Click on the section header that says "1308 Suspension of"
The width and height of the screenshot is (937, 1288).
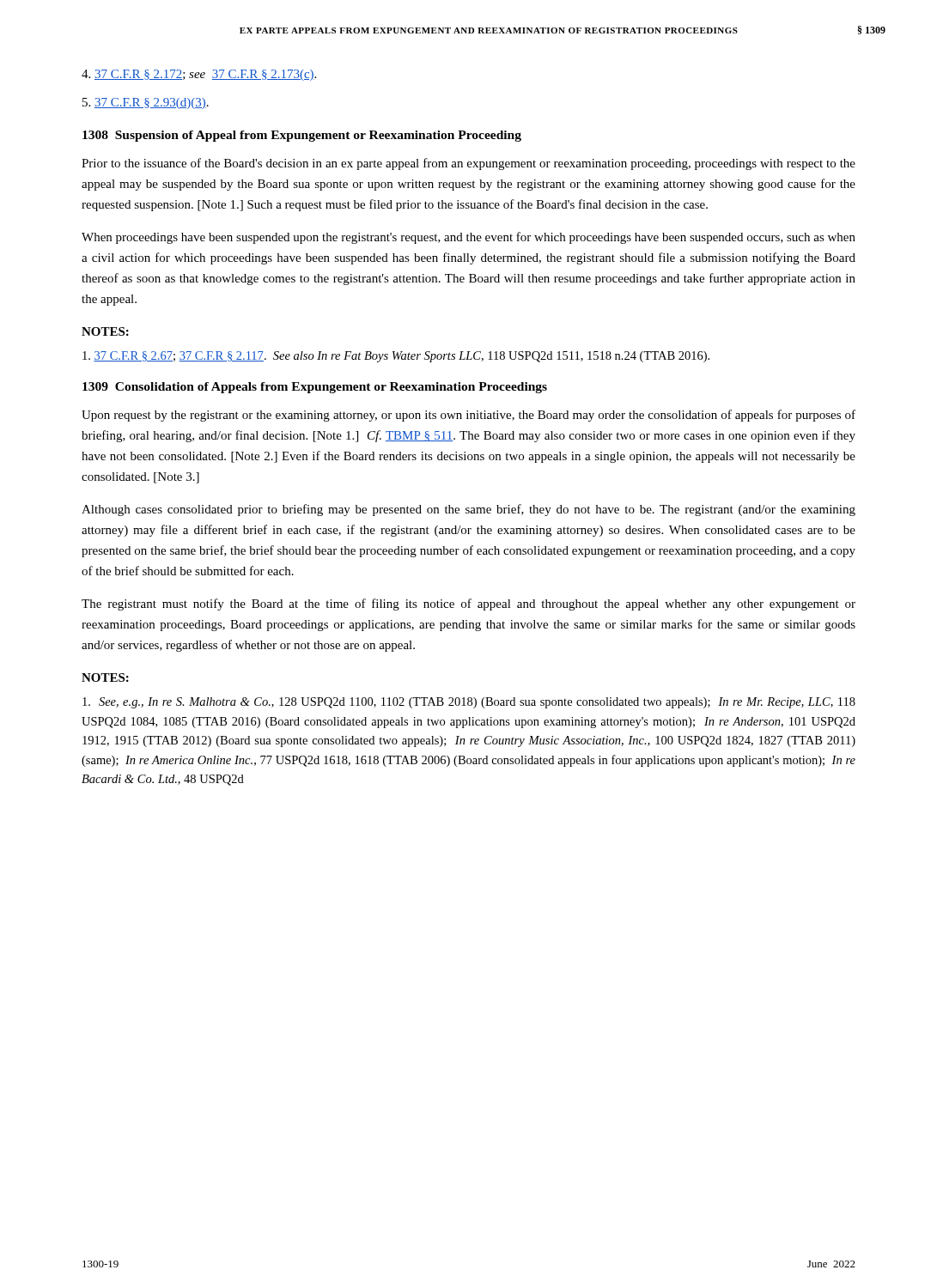click(301, 134)
